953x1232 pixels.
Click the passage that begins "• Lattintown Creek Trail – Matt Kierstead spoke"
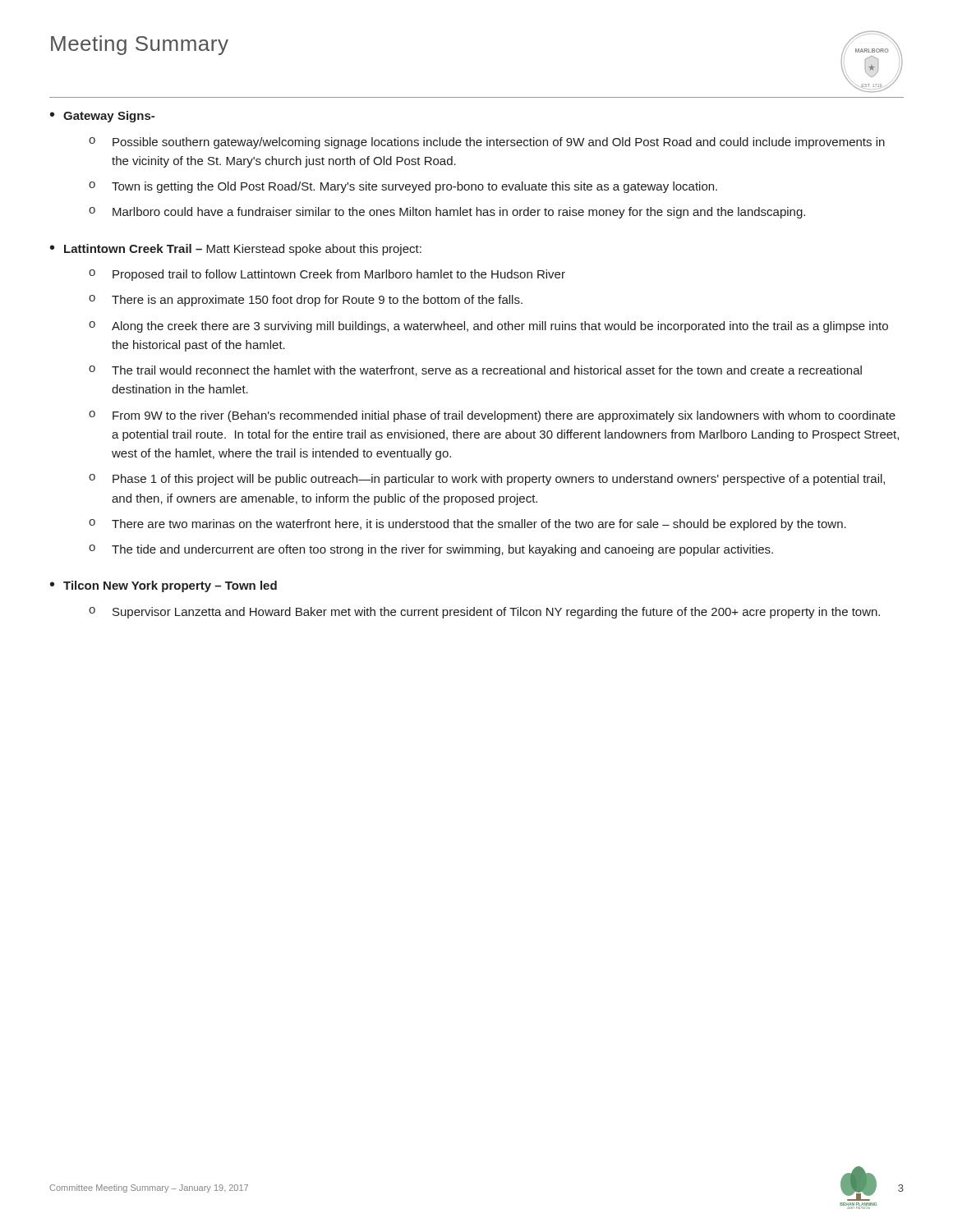[x=236, y=250]
